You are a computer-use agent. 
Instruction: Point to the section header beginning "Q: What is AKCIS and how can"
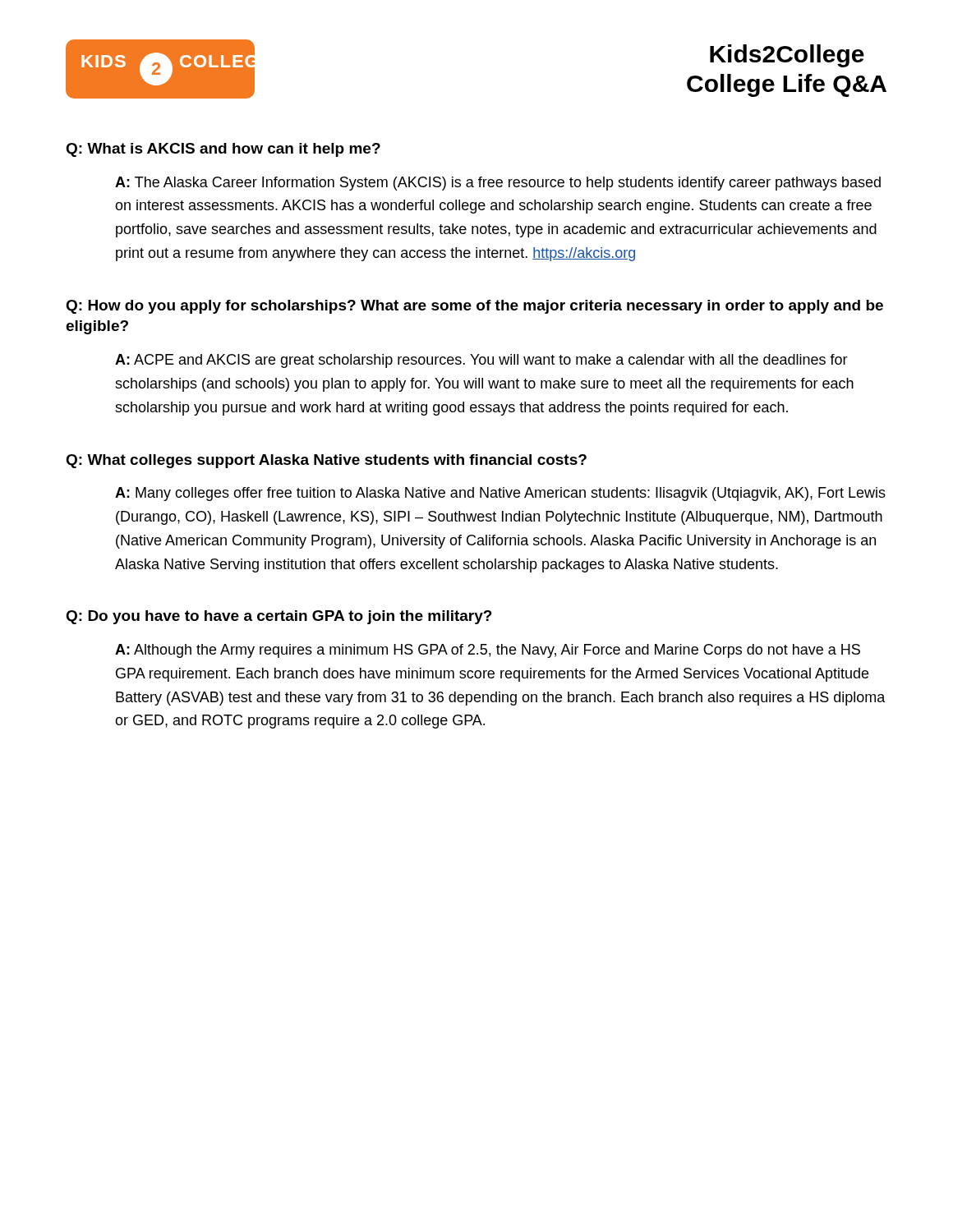coord(223,148)
